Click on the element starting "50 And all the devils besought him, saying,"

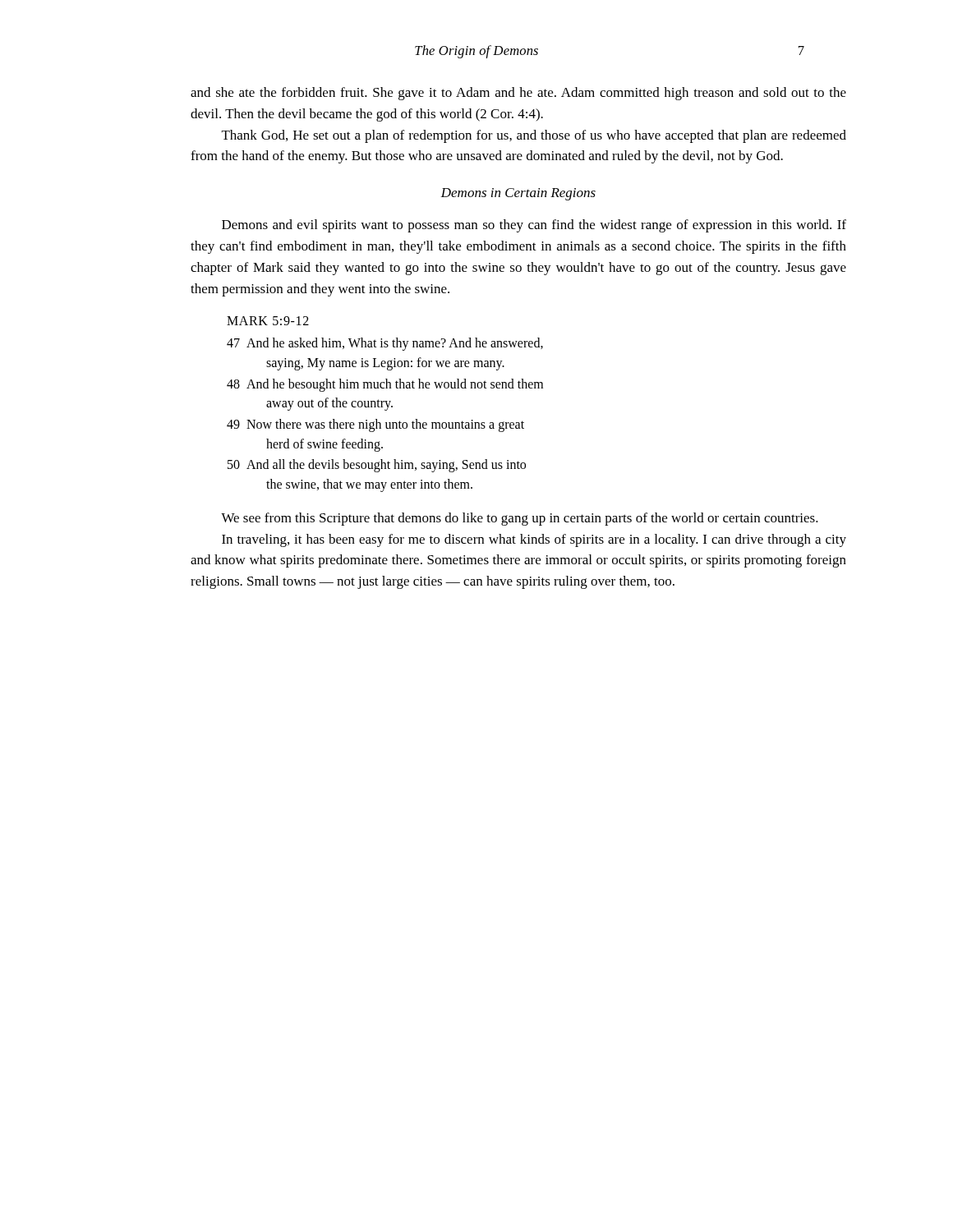pos(531,475)
